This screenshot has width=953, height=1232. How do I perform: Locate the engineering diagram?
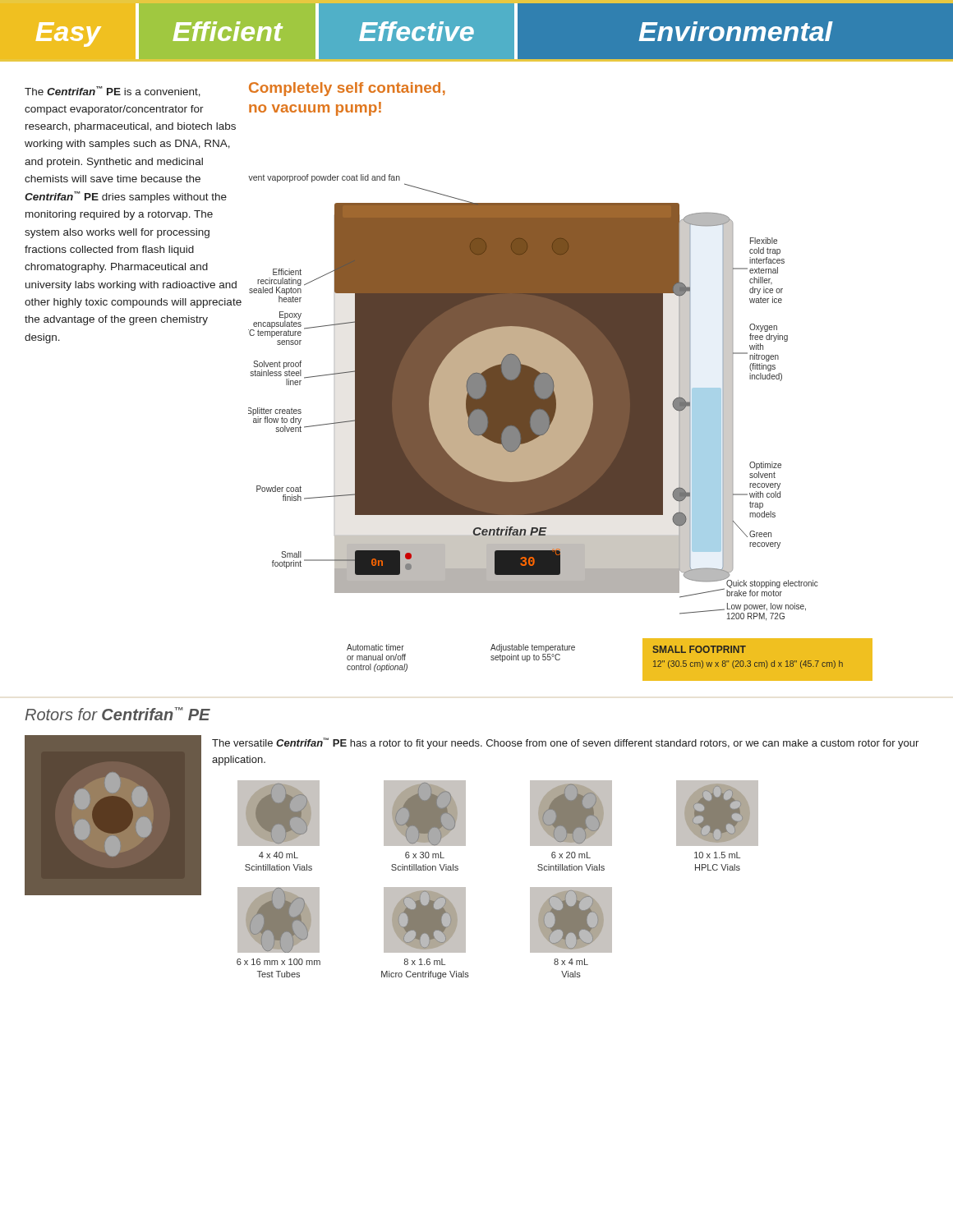point(593,422)
